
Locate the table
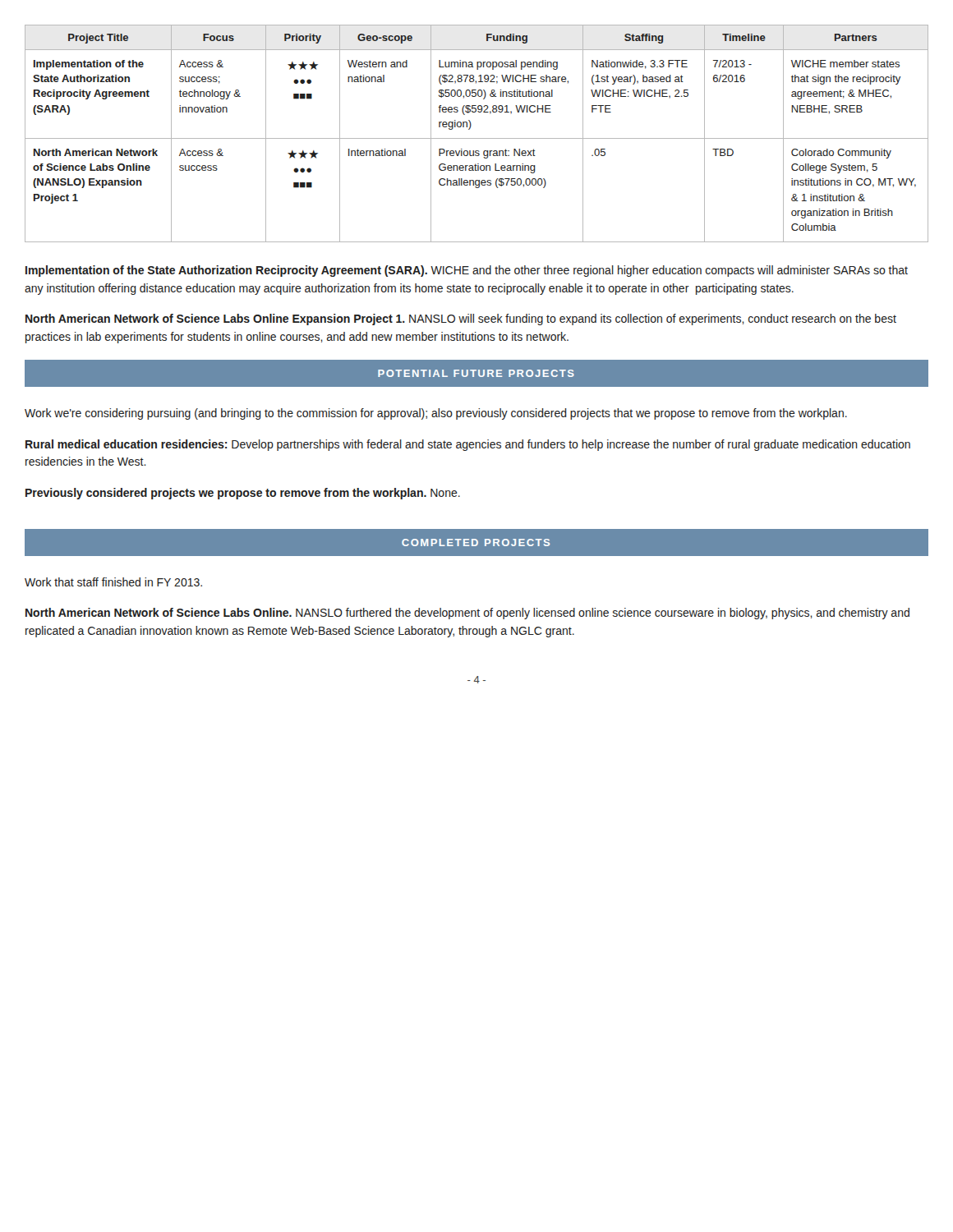[476, 133]
